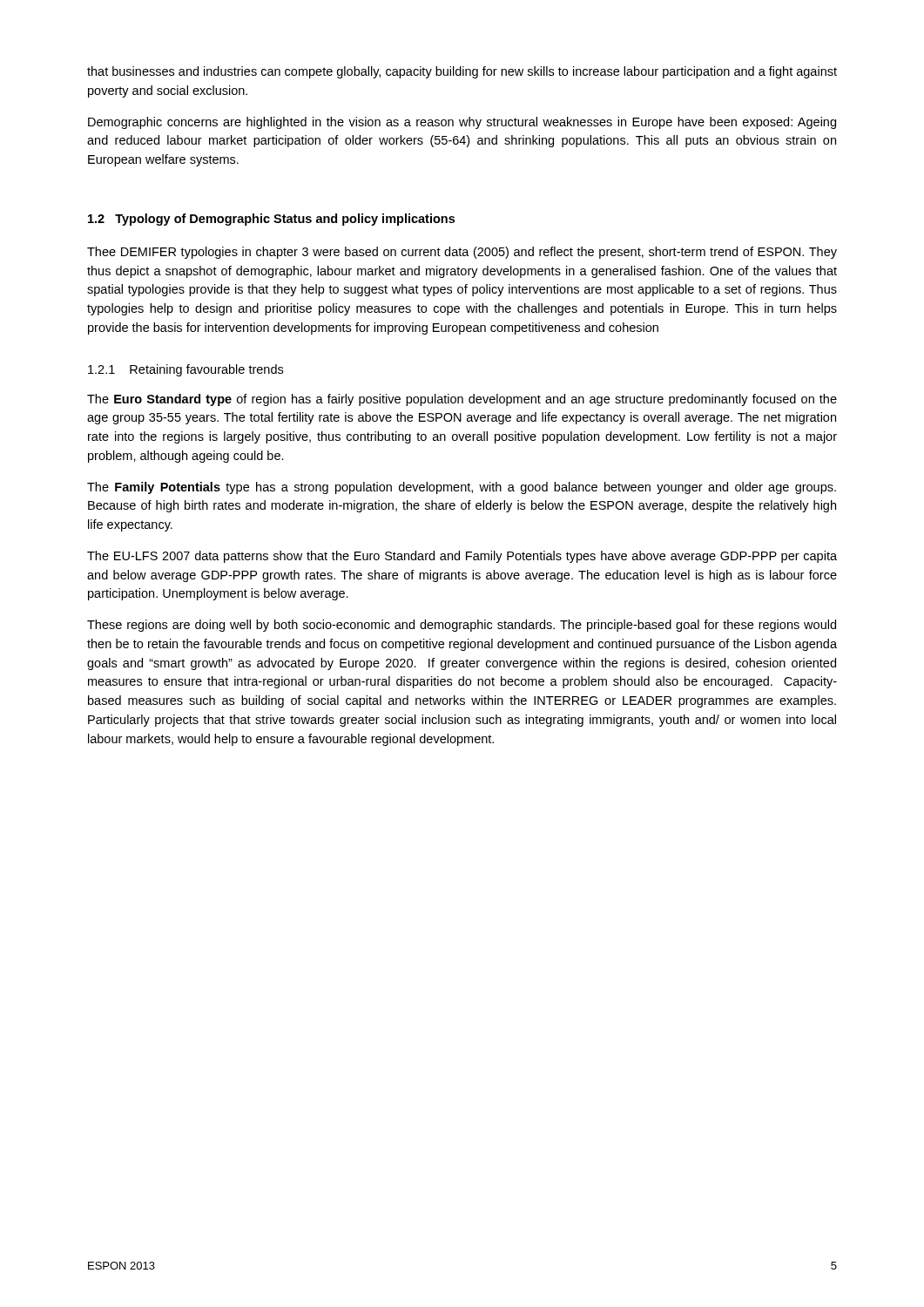
Task: Select the text block containing "The EU-LFS 2007 data"
Action: coord(462,575)
